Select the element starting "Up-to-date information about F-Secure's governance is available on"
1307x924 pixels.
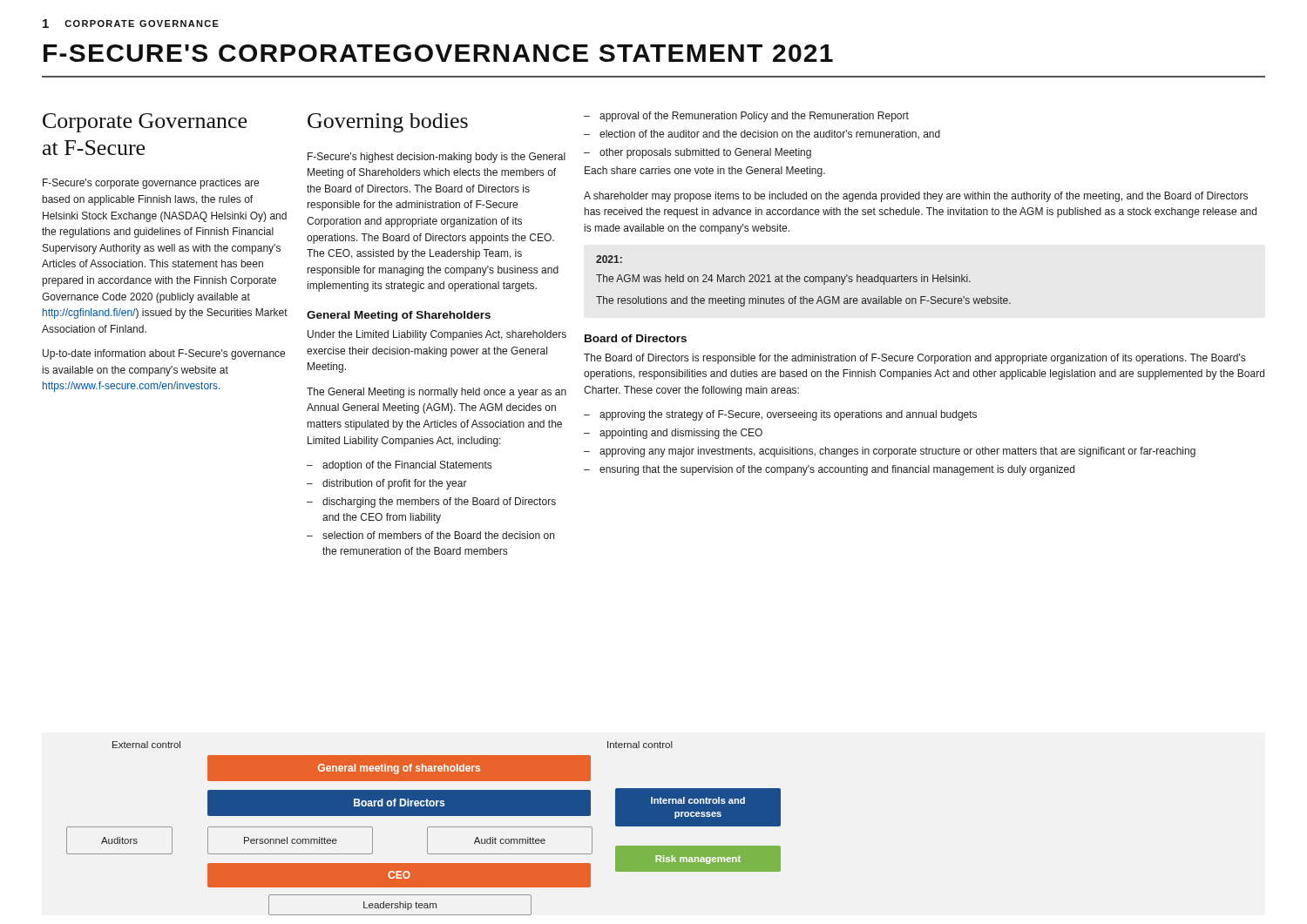(166, 370)
